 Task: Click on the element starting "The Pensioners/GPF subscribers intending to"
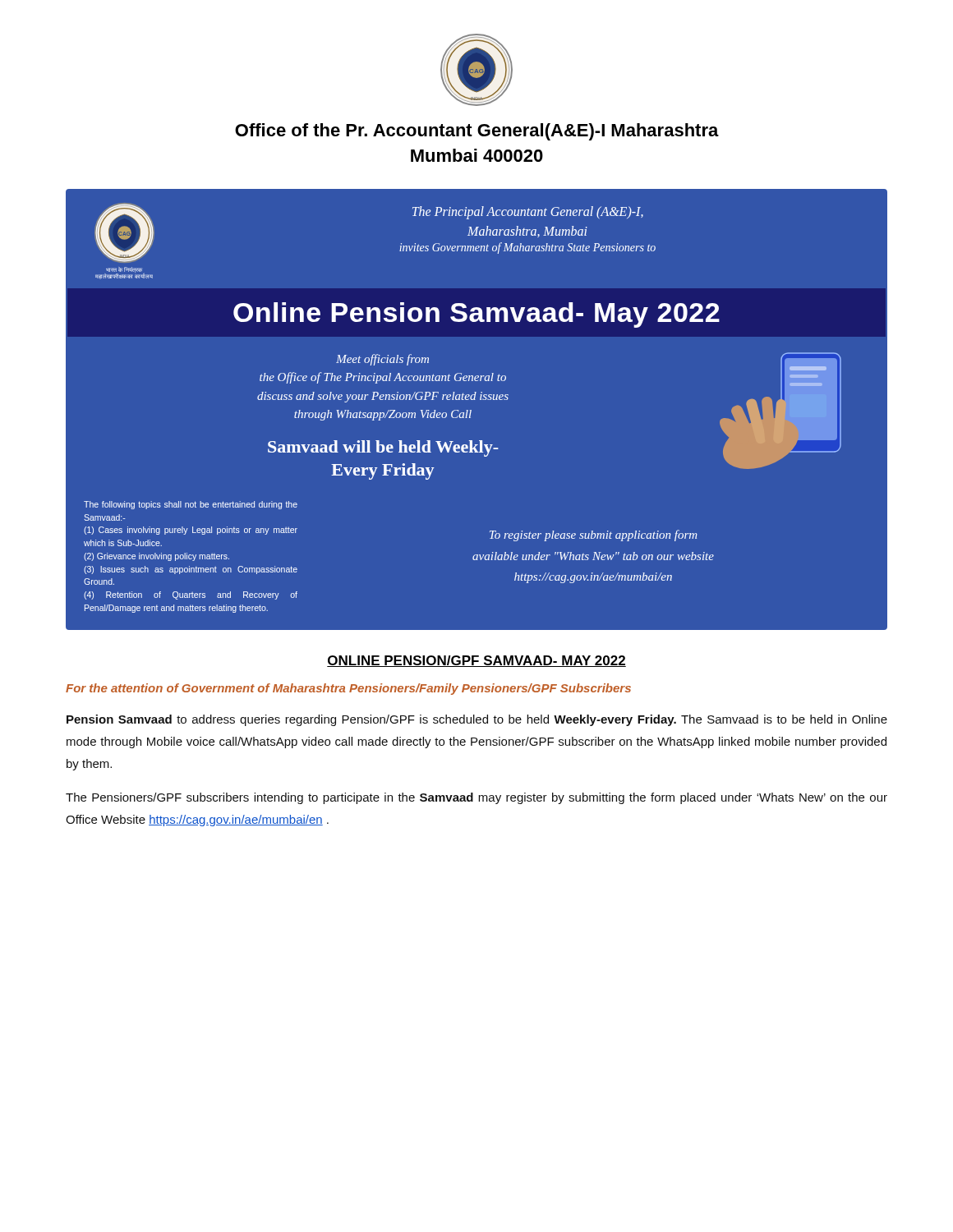click(x=476, y=808)
